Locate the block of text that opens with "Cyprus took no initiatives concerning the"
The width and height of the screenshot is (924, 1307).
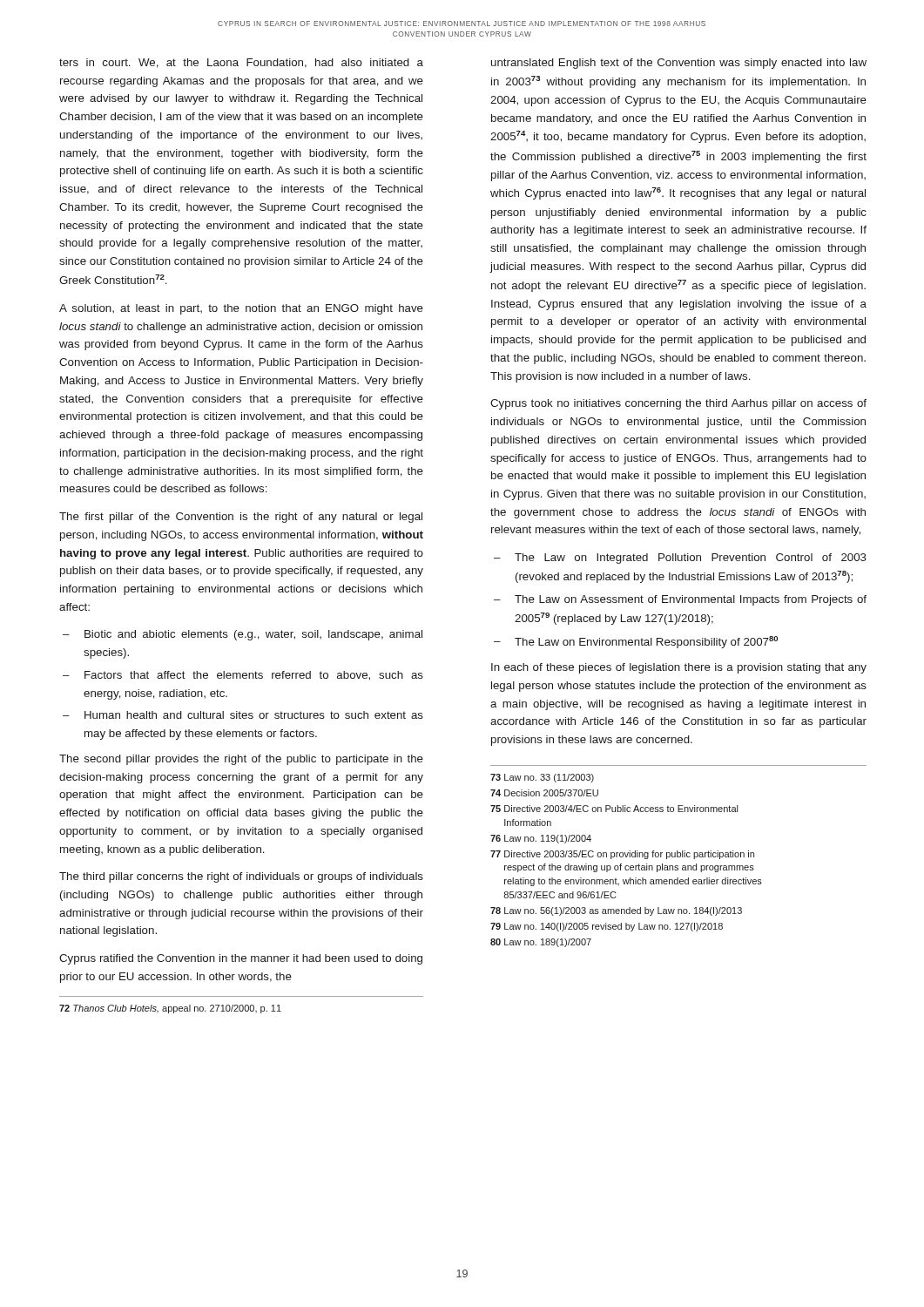(678, 467)
